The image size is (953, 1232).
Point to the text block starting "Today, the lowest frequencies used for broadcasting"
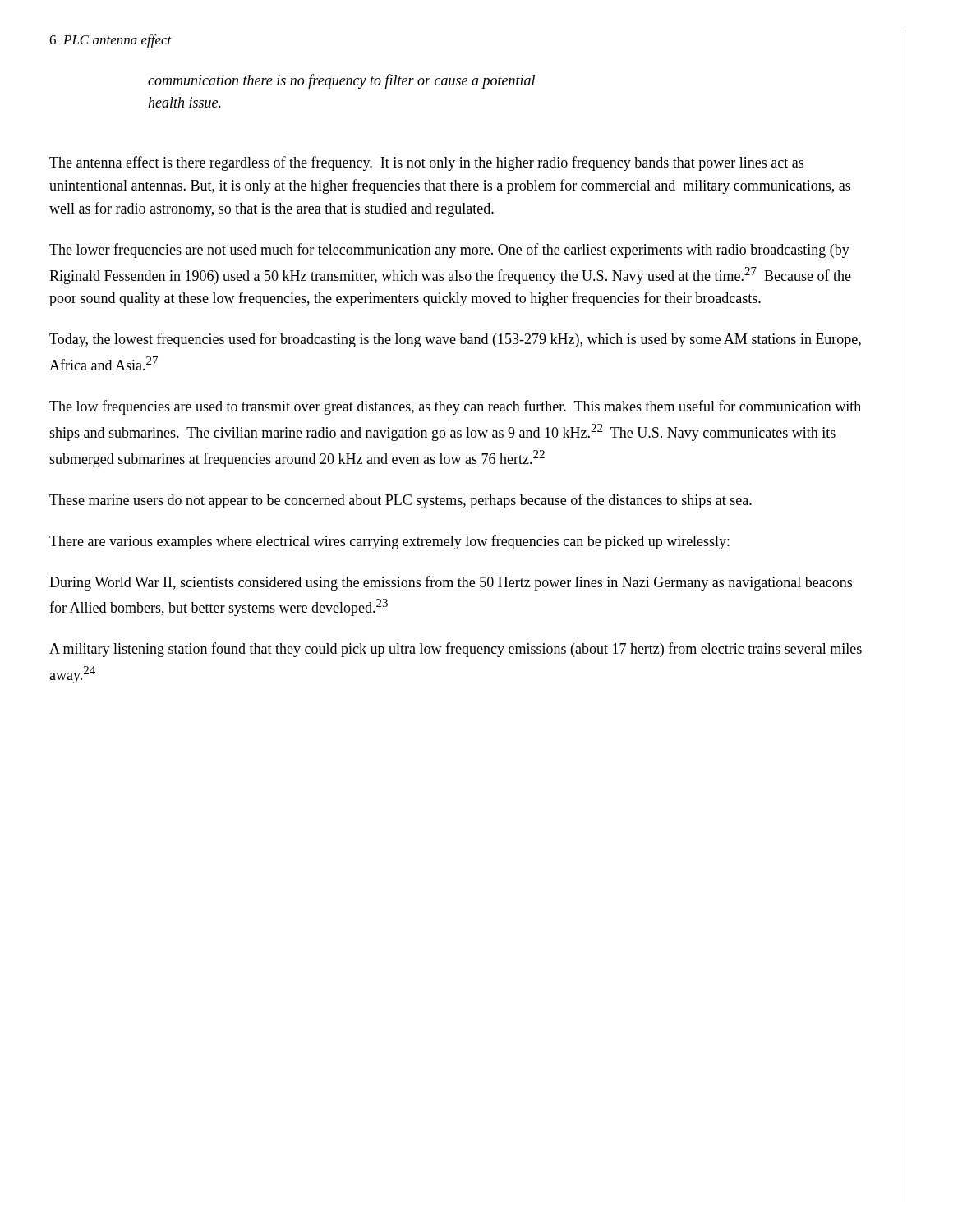pyautogui.click(x=455, y=353)
